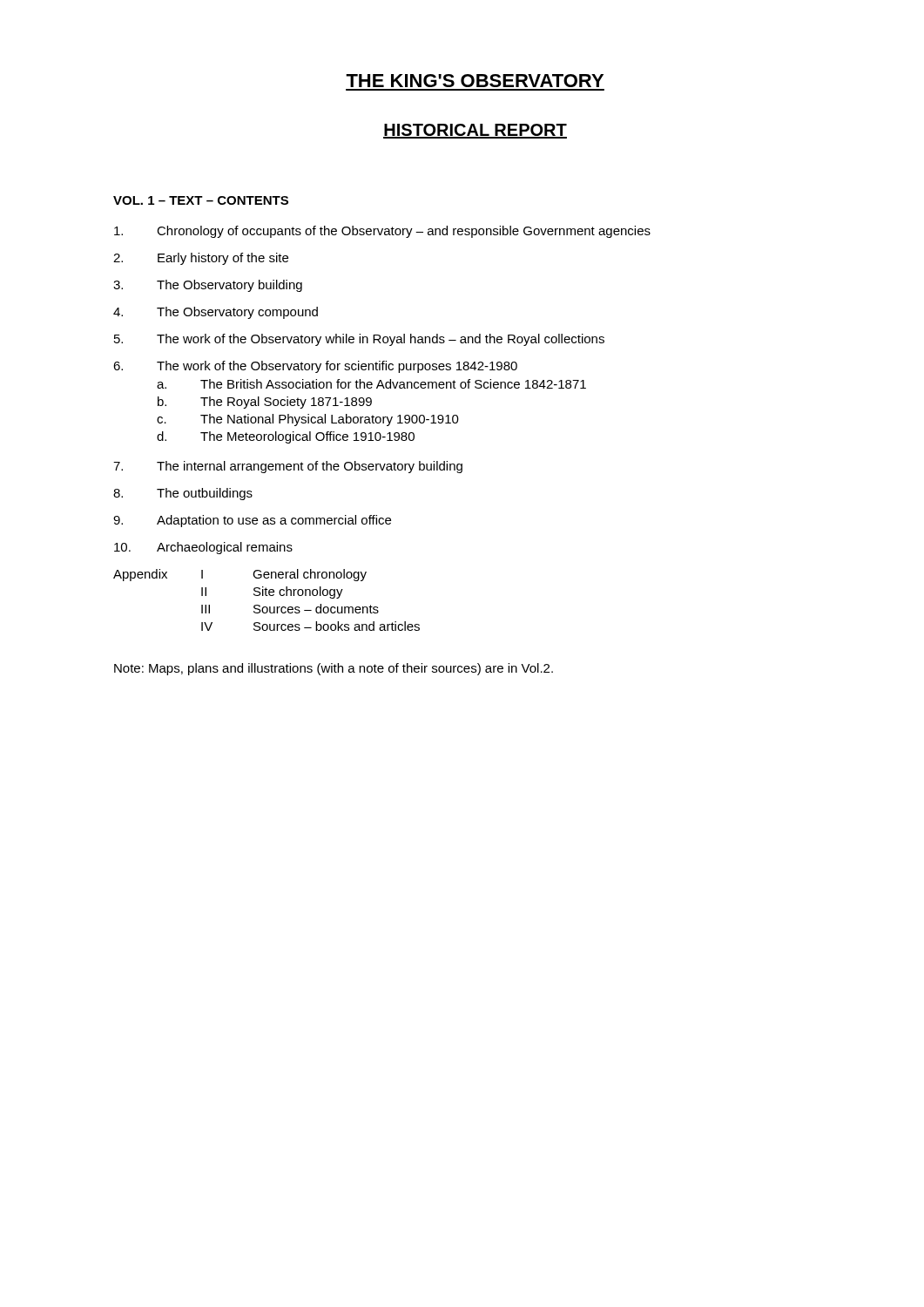
Task: Locate the text block that reads "Note: Maps, plans and illustrations (with"
Action: coord(334,668)
